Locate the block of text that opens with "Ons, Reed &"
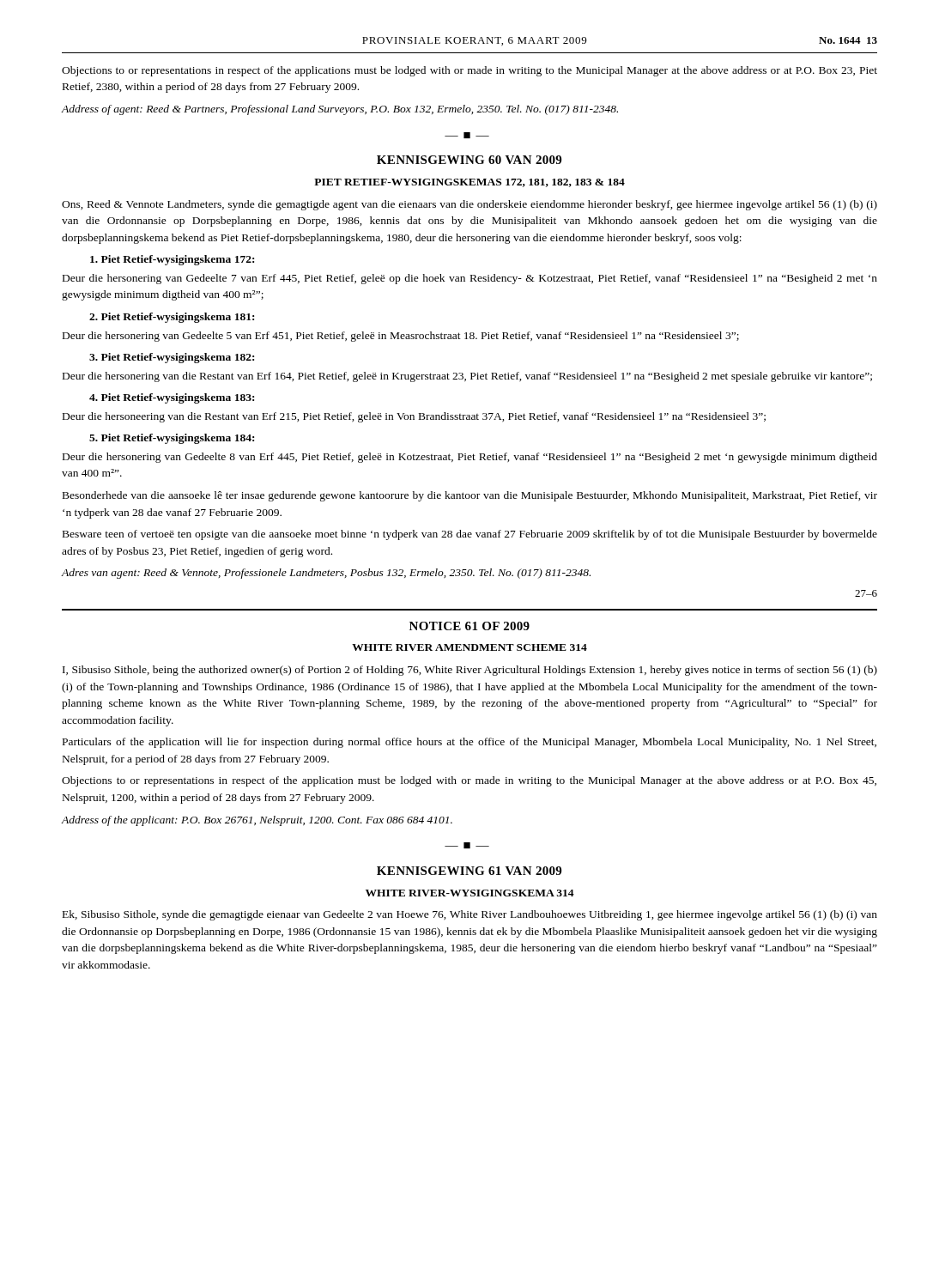 (470, 220)
